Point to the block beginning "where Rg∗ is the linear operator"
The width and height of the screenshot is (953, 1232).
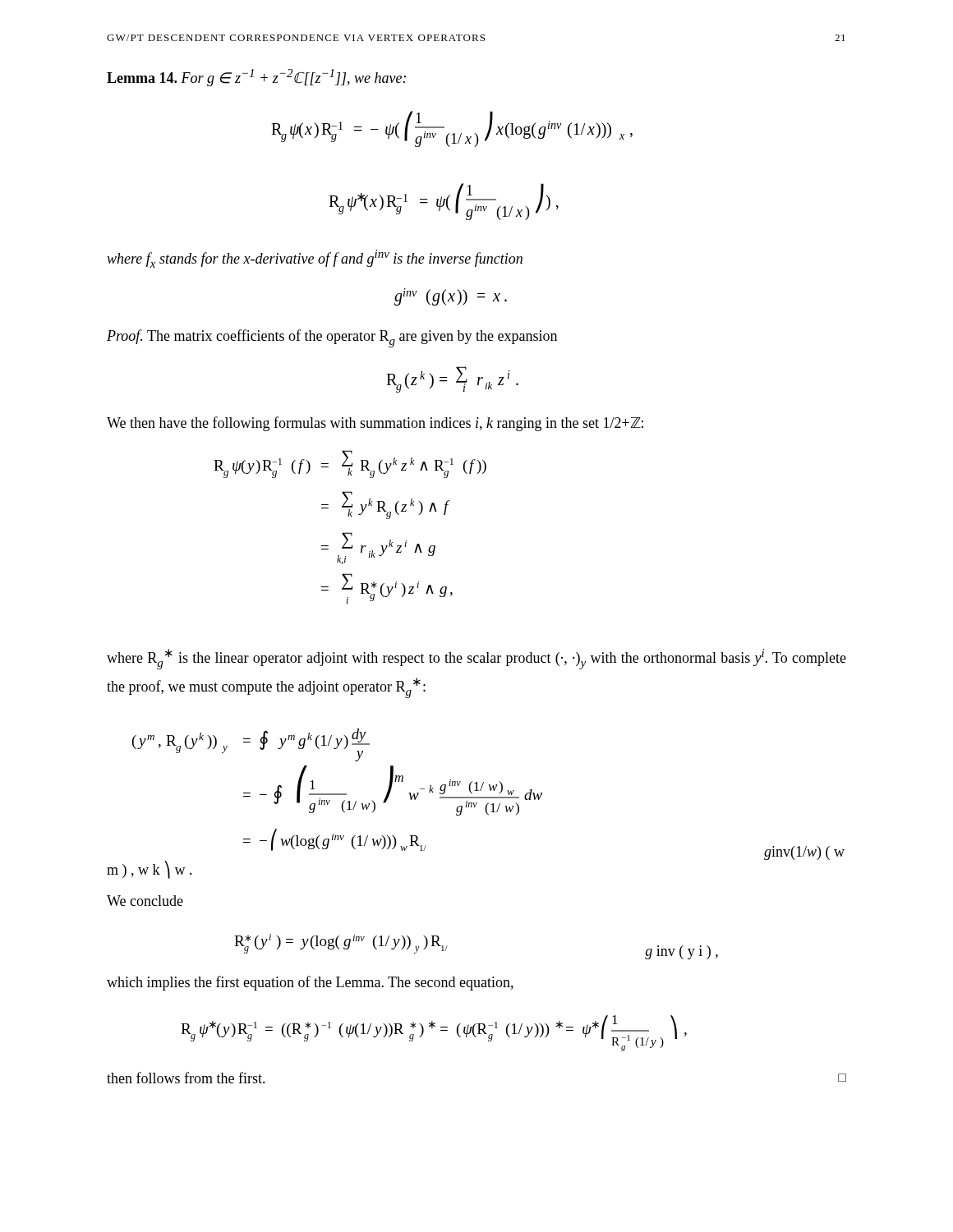[x=476, y=673]
